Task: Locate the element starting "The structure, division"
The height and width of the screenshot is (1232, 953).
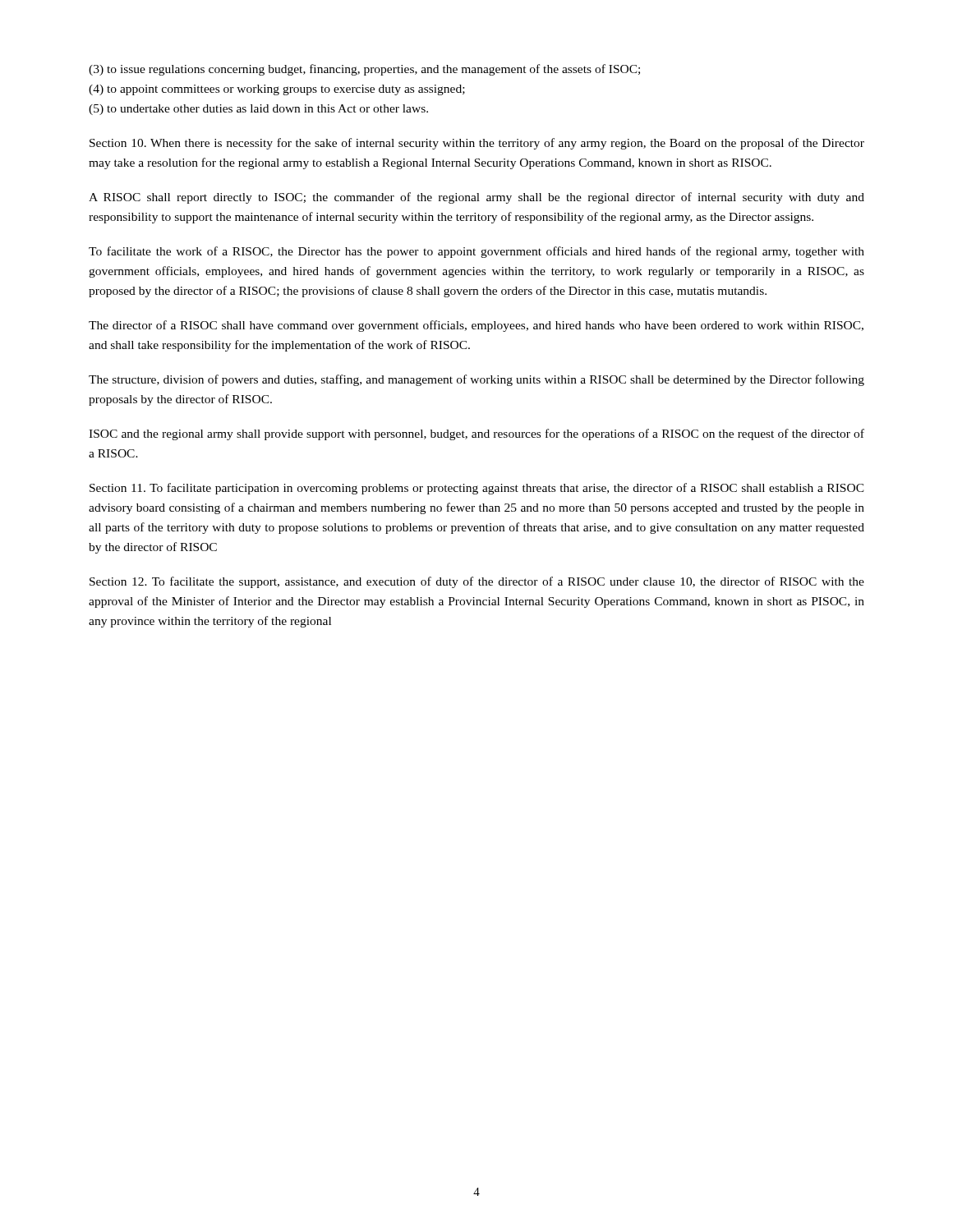Action: click(x=476, y=389)
